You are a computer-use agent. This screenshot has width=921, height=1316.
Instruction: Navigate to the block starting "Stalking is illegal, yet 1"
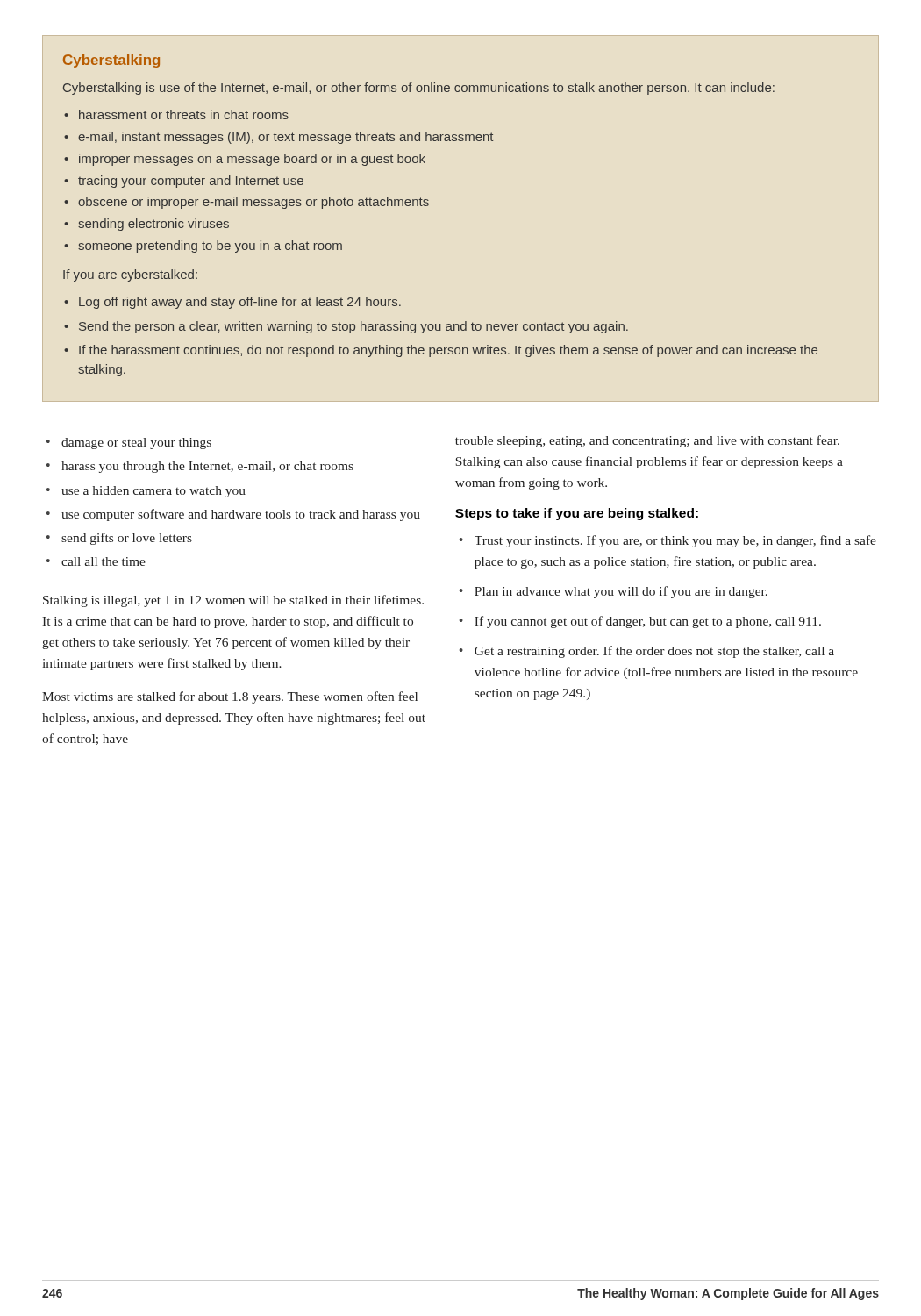(233, 631)
